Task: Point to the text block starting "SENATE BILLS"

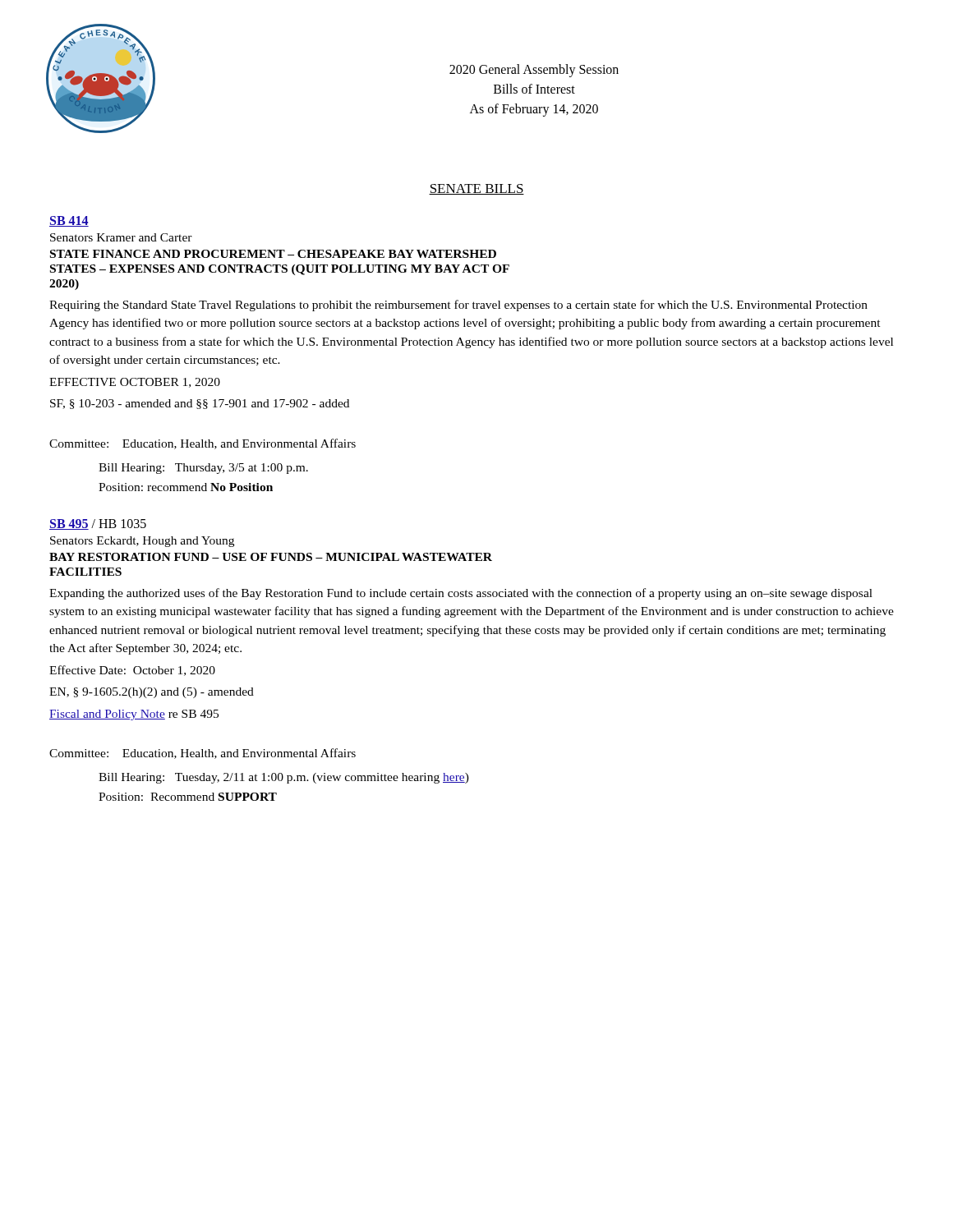Action: pyautogui.click(x=476, y=188)
